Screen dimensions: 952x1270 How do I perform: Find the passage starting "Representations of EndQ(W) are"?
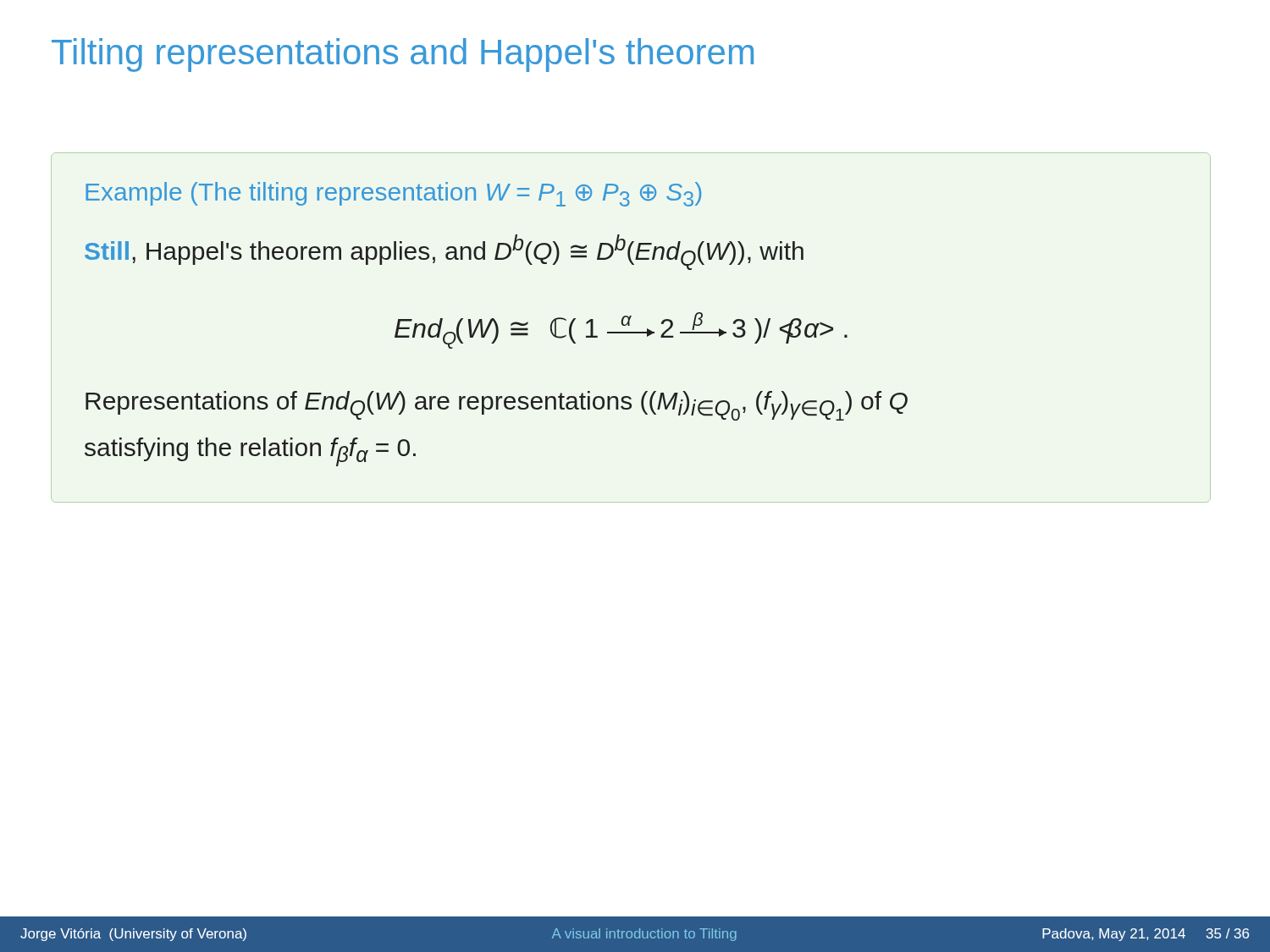(496, 426)
